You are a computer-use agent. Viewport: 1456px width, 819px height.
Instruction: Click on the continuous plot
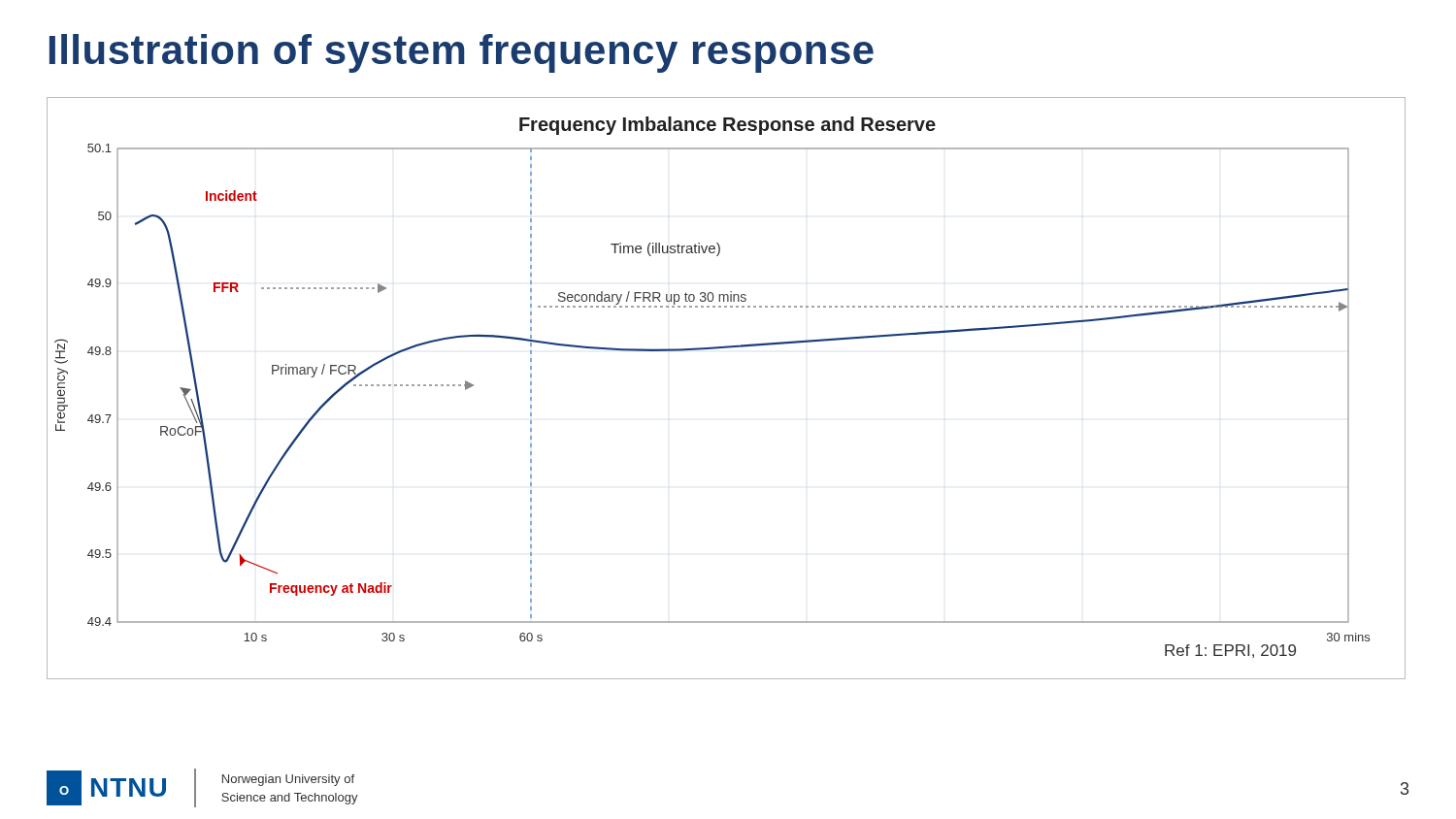click(726, 388)
